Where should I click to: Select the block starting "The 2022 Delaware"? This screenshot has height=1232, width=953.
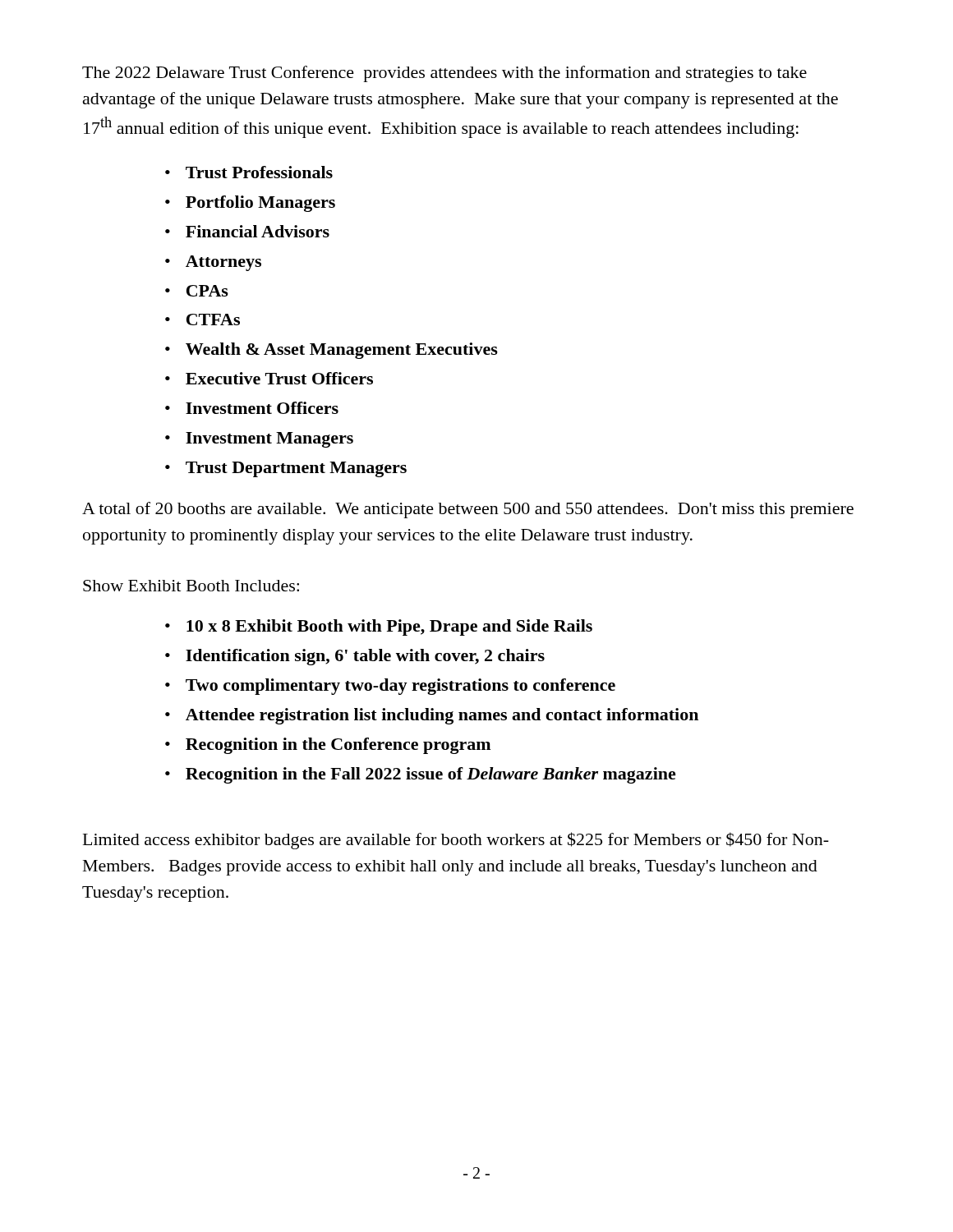point(460,100)
